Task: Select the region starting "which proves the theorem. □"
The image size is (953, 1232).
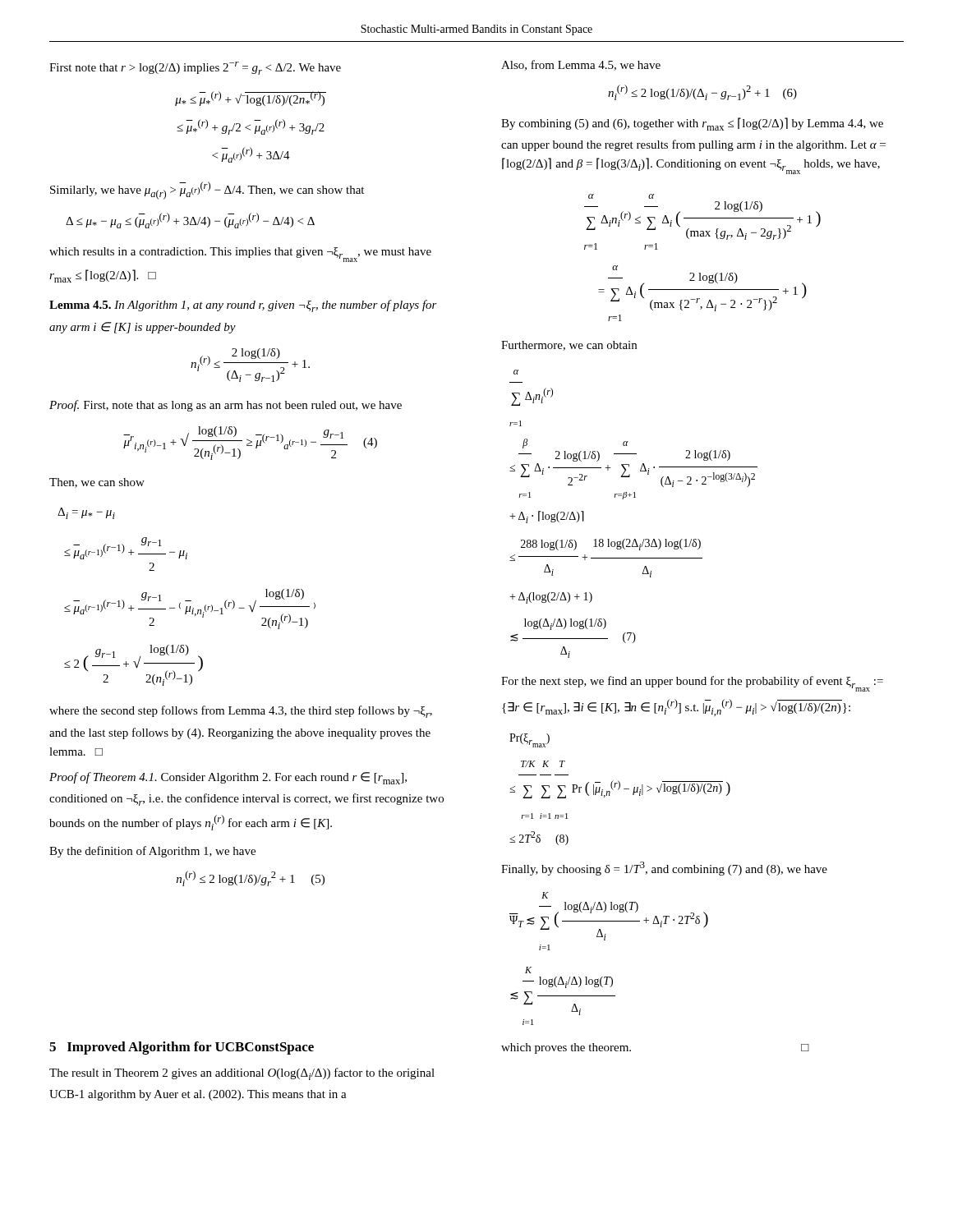Action: coord(565,1048)
